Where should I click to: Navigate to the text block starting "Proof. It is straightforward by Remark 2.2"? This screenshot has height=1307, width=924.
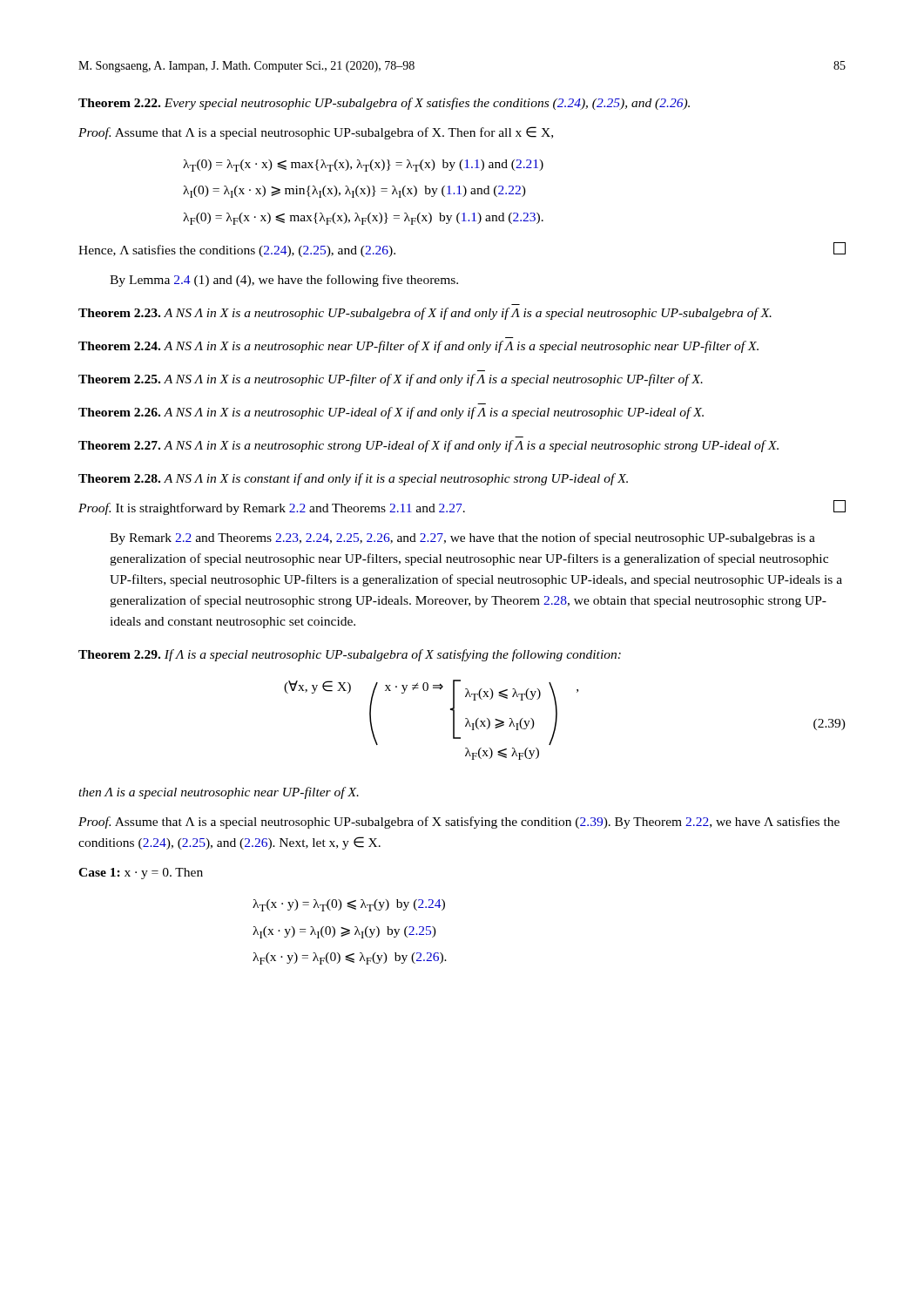point(462,508)
